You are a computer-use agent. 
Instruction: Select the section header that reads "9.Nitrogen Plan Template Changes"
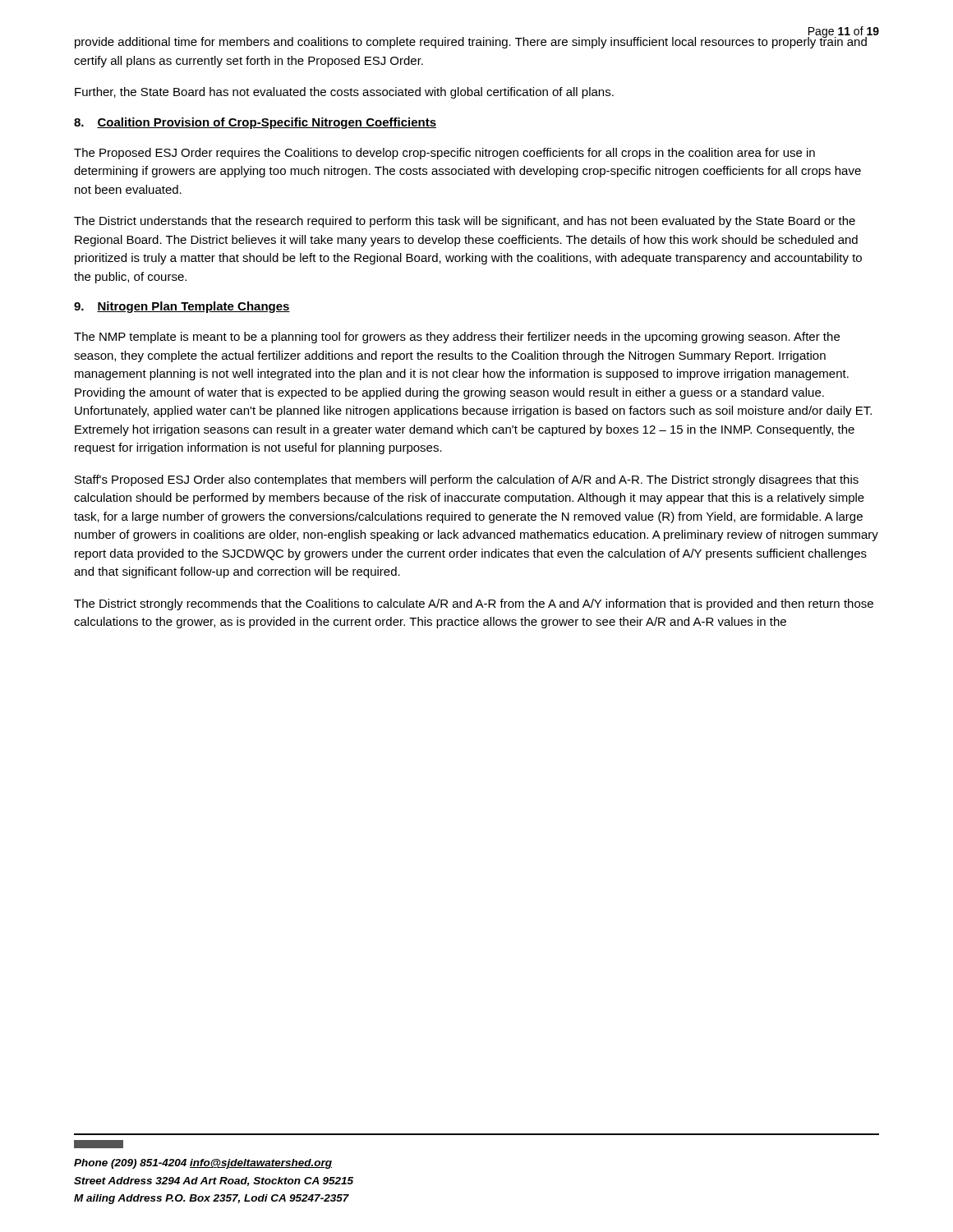(182, 306)
